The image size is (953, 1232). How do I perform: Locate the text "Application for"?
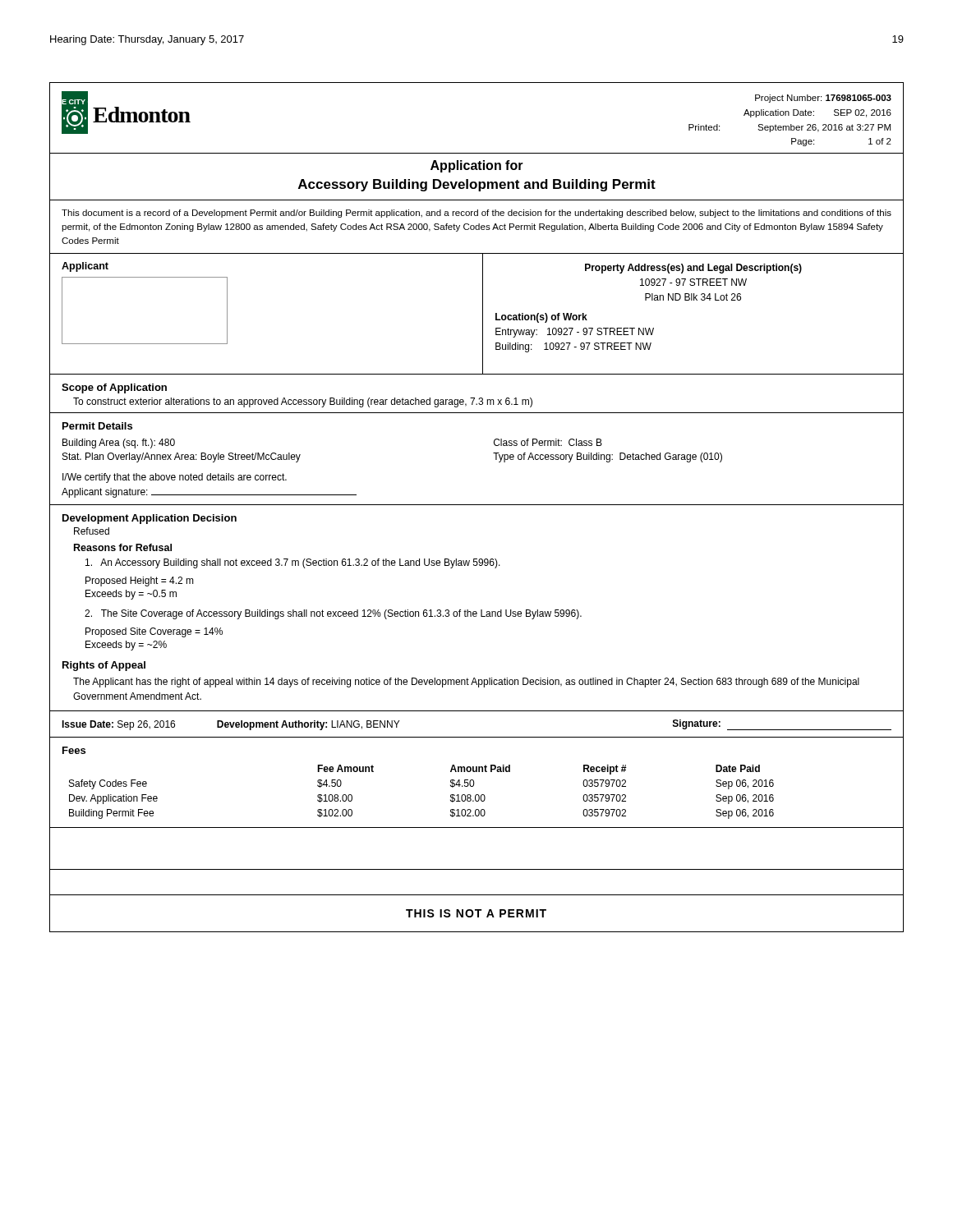point(476,166)
